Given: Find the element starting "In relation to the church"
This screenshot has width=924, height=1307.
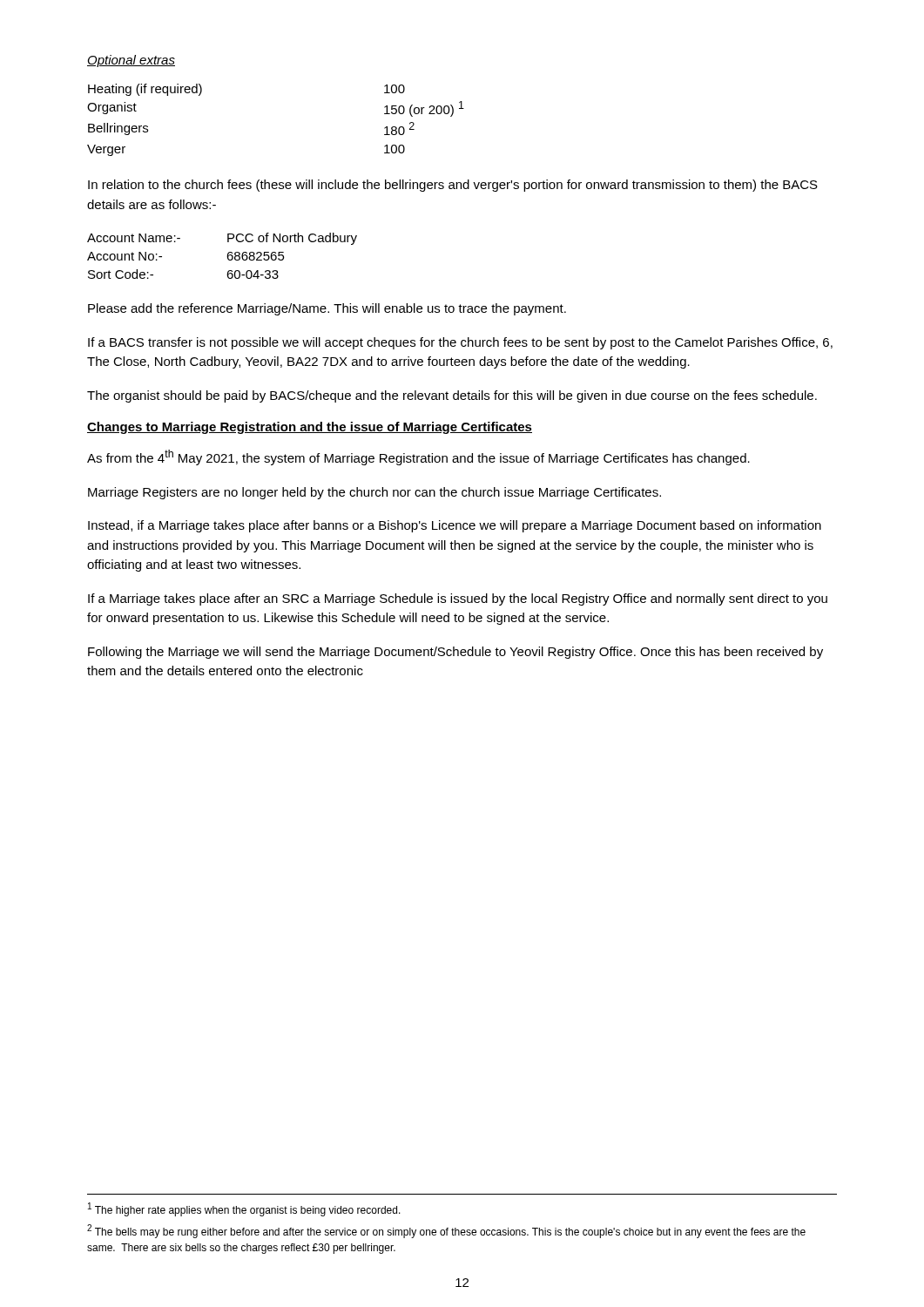Looking at the screenshot, I should click(452, 194).
